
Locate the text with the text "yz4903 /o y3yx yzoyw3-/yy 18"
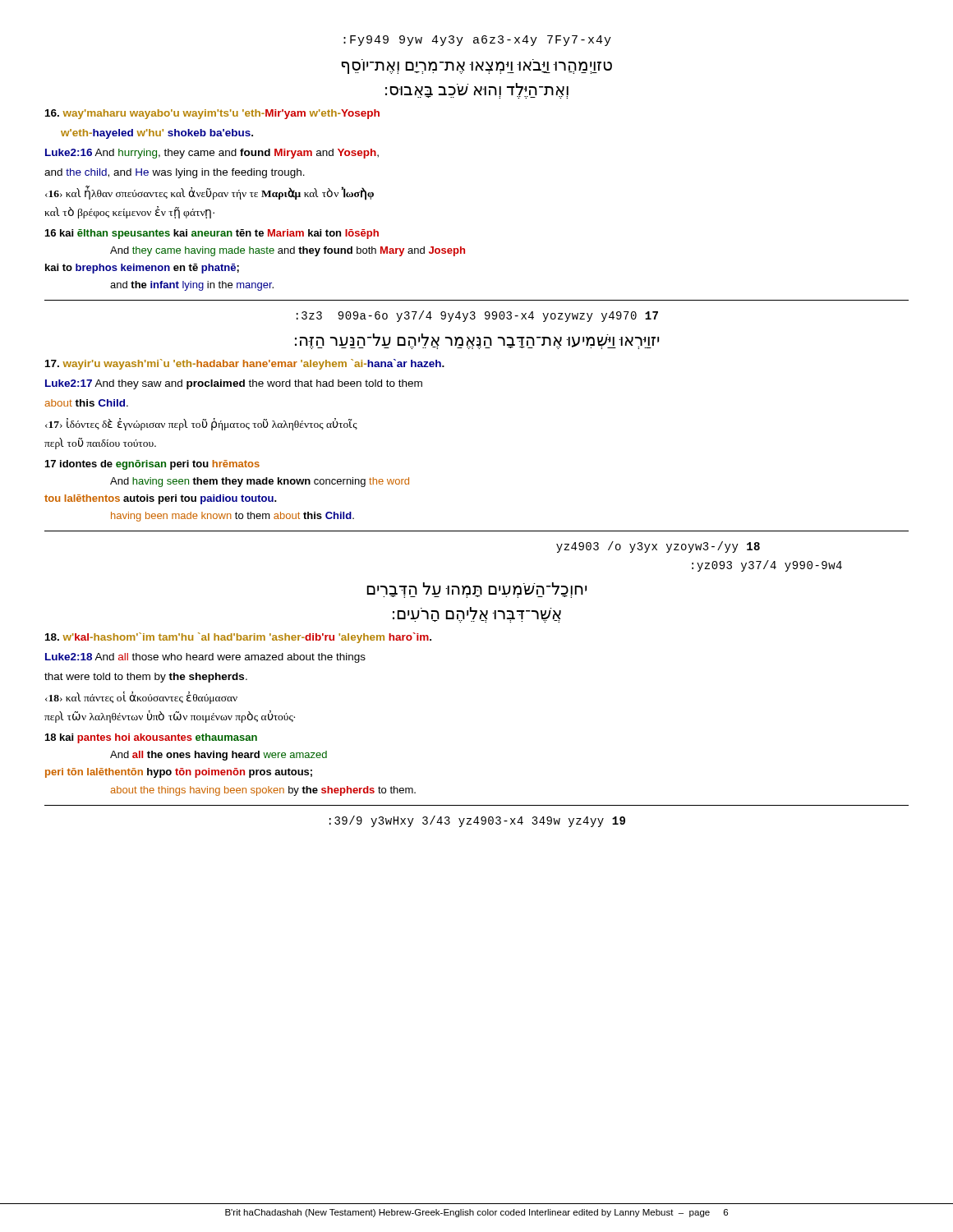pos(658,547)
